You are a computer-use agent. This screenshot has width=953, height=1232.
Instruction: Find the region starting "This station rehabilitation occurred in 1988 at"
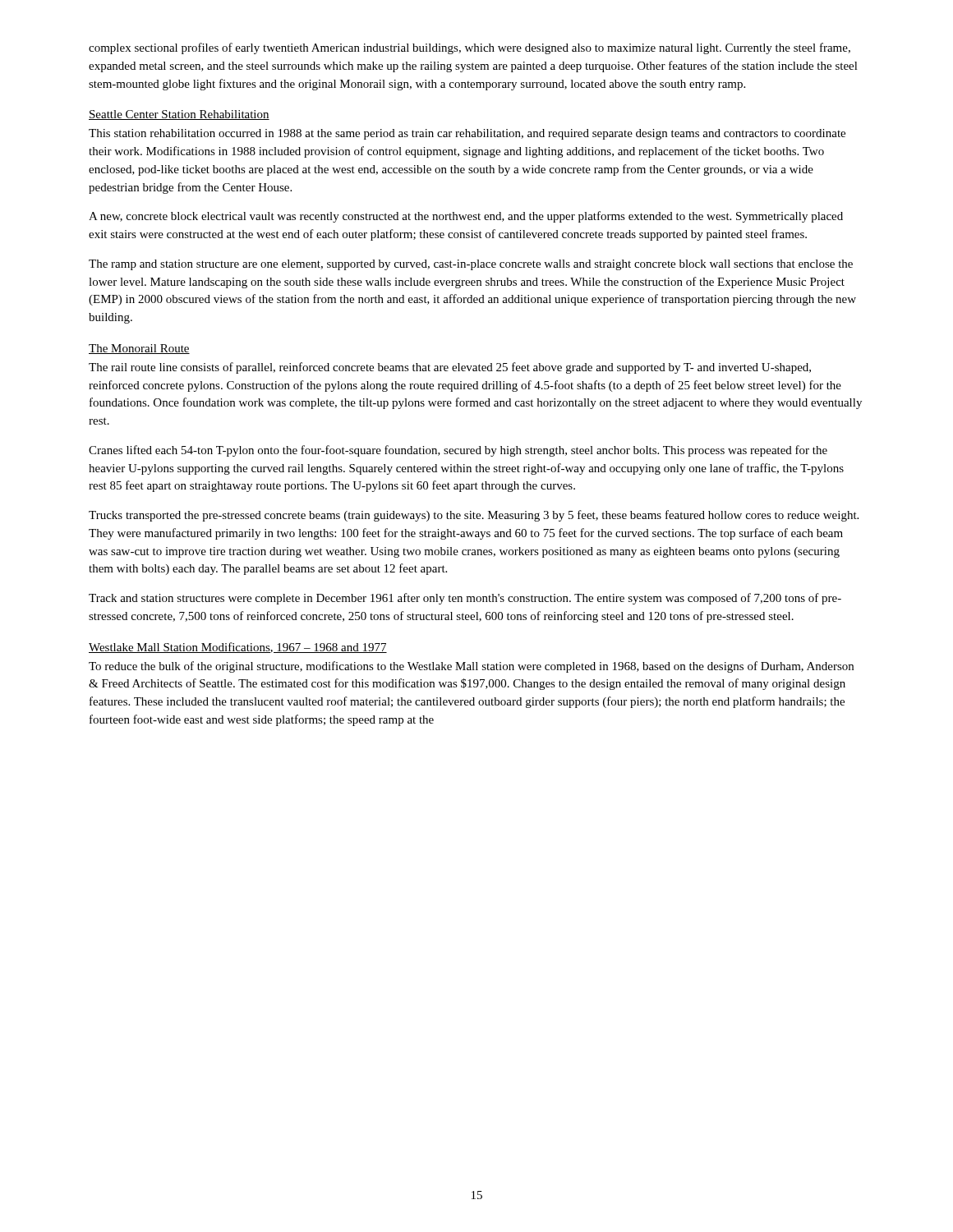(467, 160)
